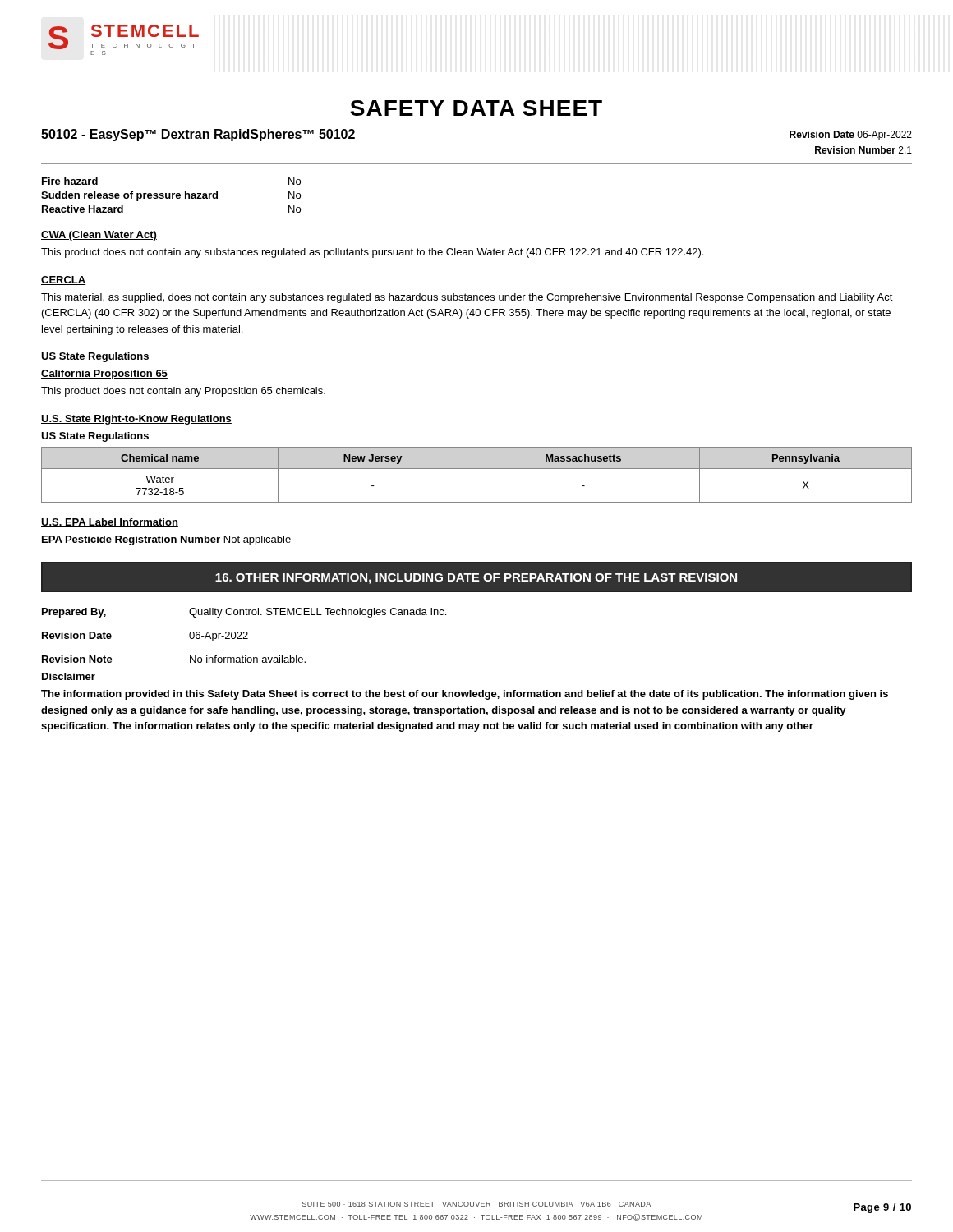Viewport: 953px width, 1232px height.
Task: Locate the passage starting "California Proposition 65"
Action: (104, 373)
